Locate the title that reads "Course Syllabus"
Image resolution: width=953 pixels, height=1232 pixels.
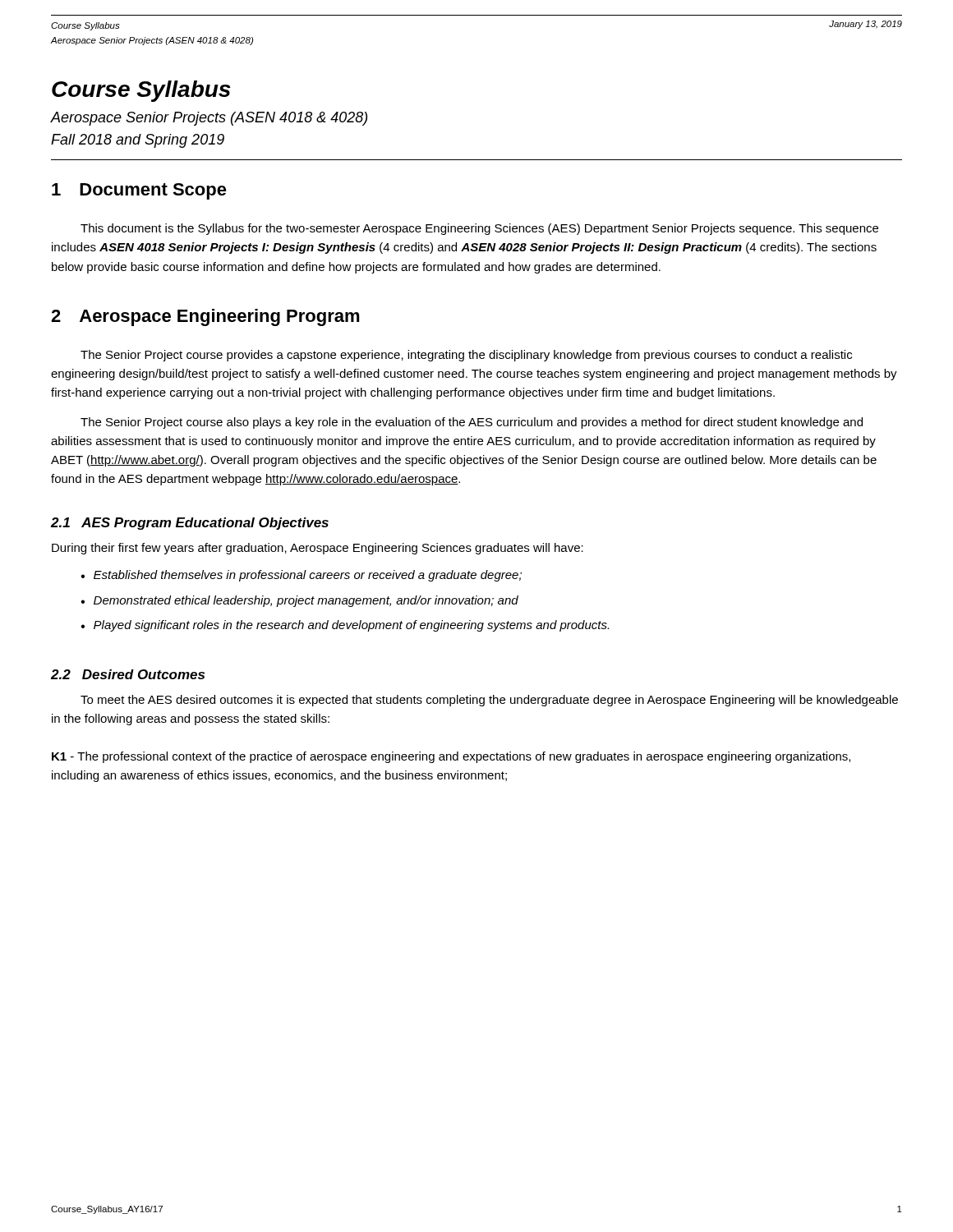[x=141, y=91]
